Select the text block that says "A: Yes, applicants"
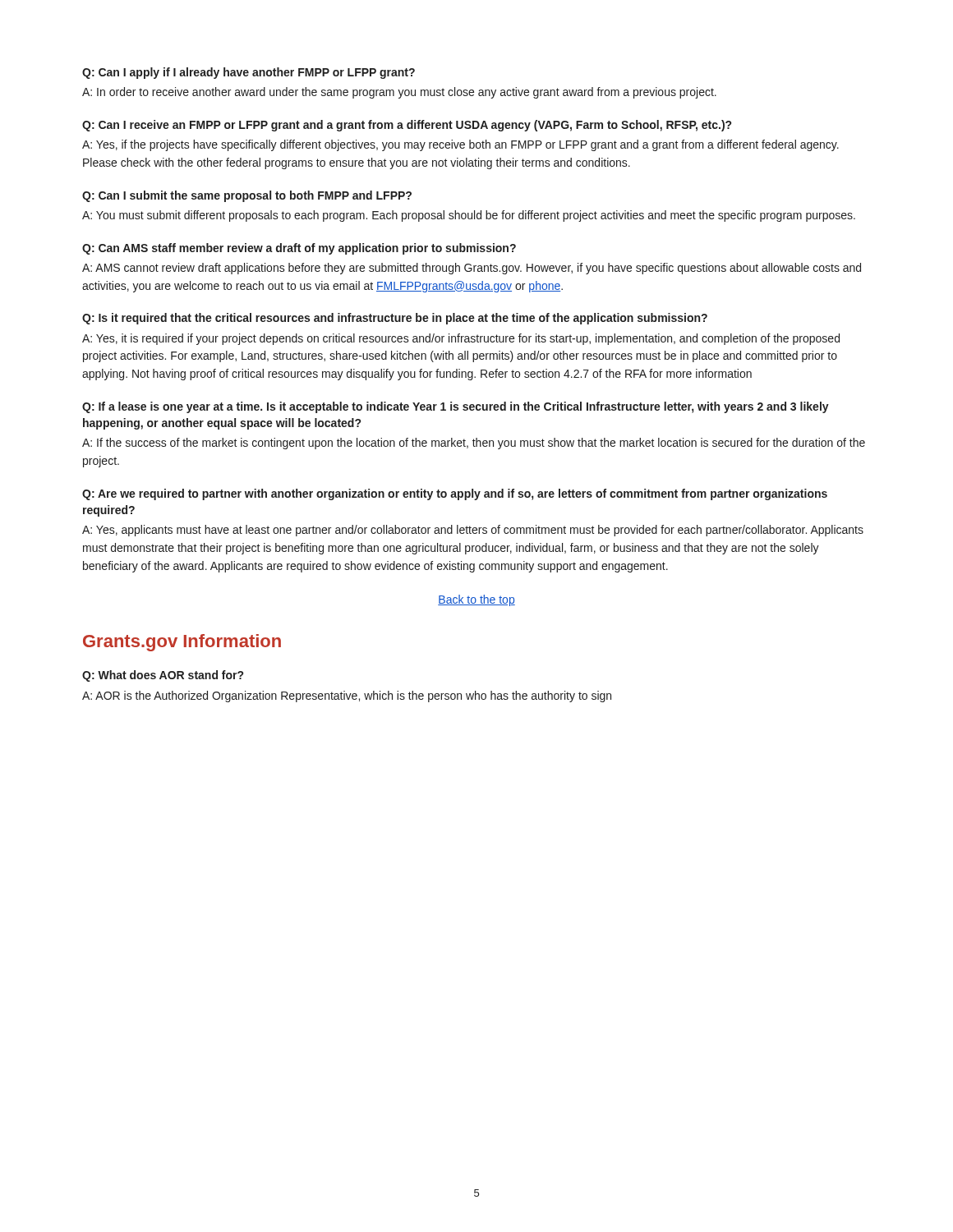 tap(473, 548)
